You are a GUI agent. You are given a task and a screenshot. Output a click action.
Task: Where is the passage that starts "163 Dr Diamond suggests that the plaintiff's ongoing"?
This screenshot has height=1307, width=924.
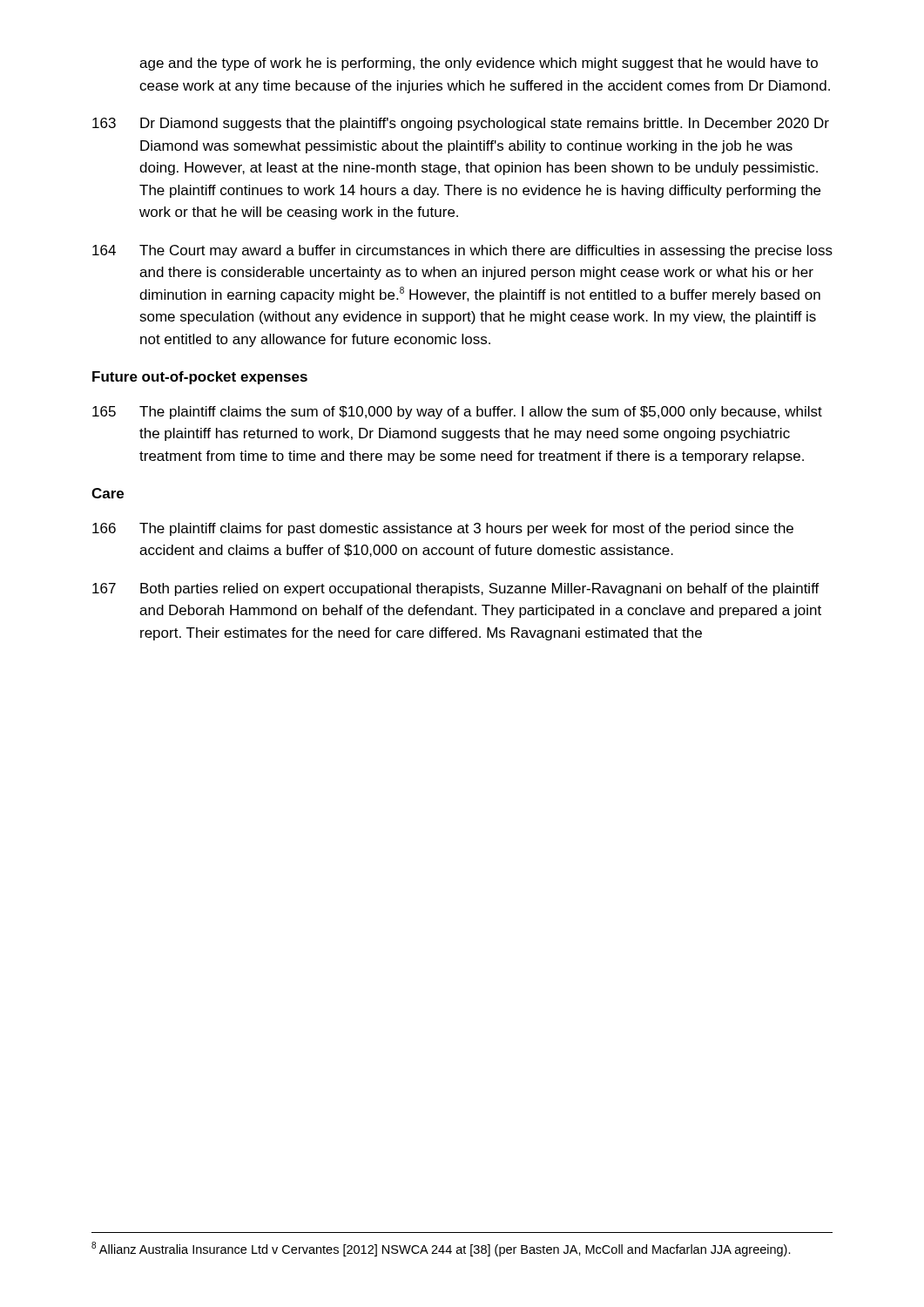(462, 168)
